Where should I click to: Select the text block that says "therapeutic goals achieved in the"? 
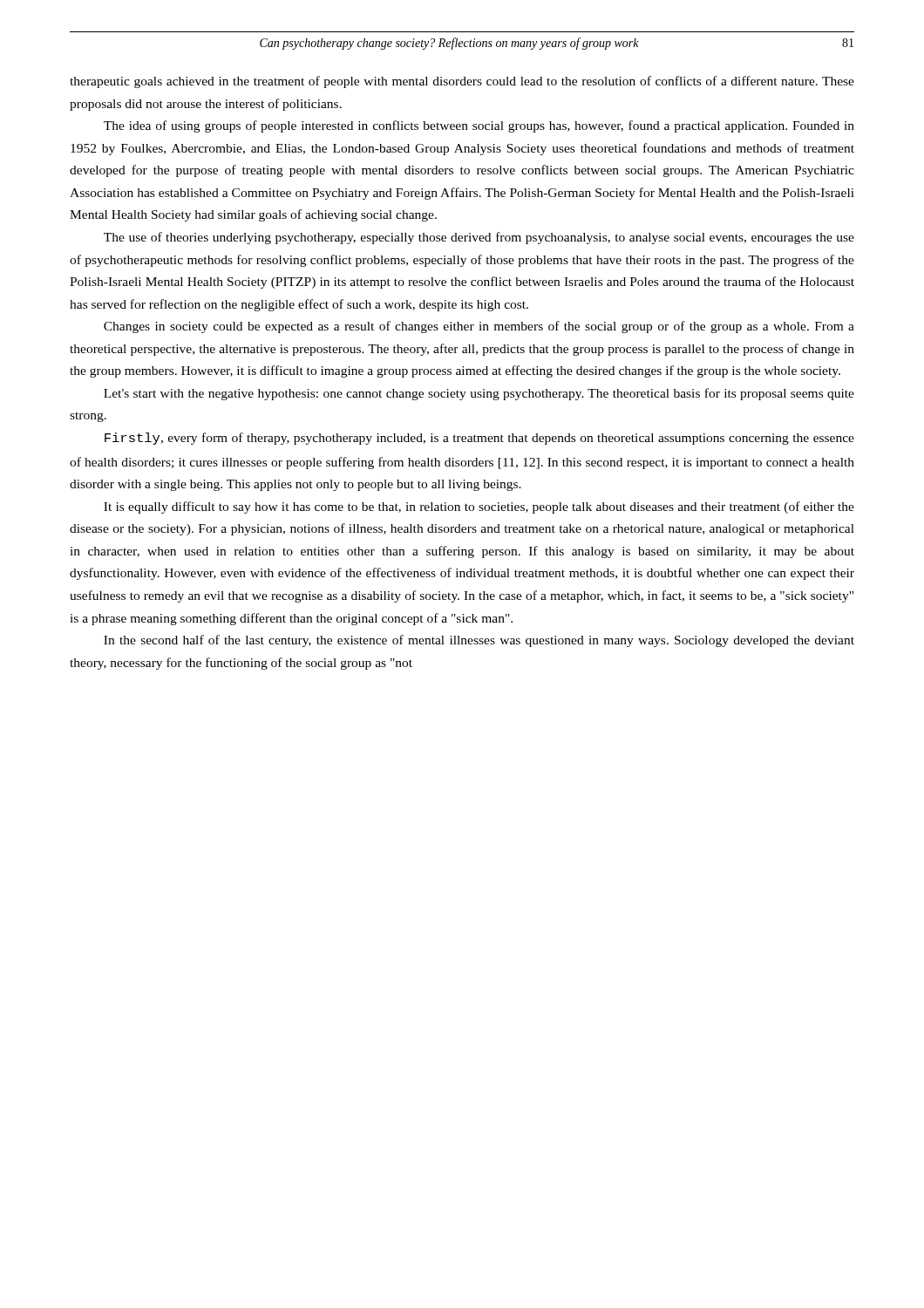point(462,92)
